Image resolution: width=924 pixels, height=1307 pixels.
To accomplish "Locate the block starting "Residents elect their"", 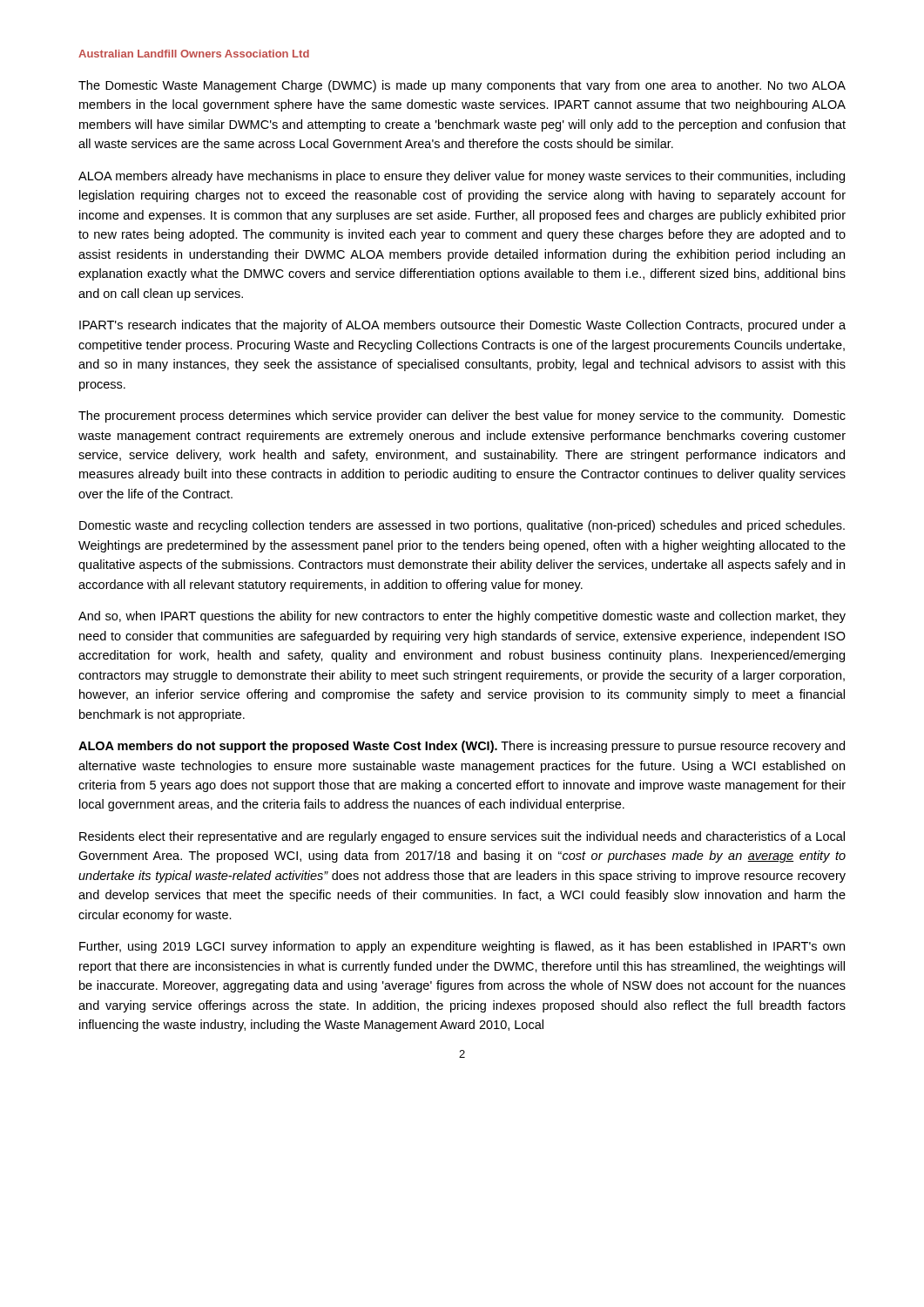I will (x=462, y=876).
